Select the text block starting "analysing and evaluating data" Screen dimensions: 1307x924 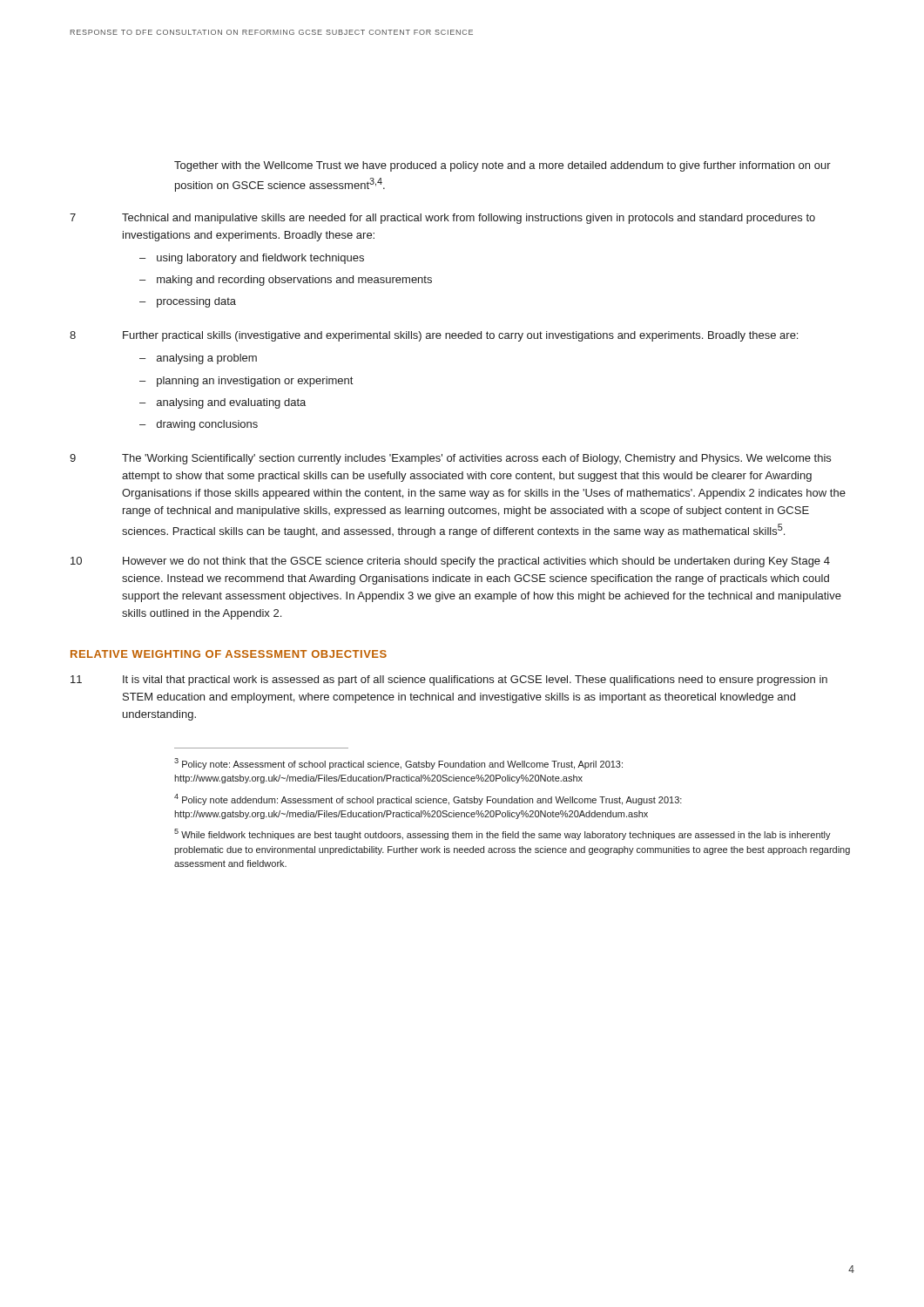click(231, 402)
